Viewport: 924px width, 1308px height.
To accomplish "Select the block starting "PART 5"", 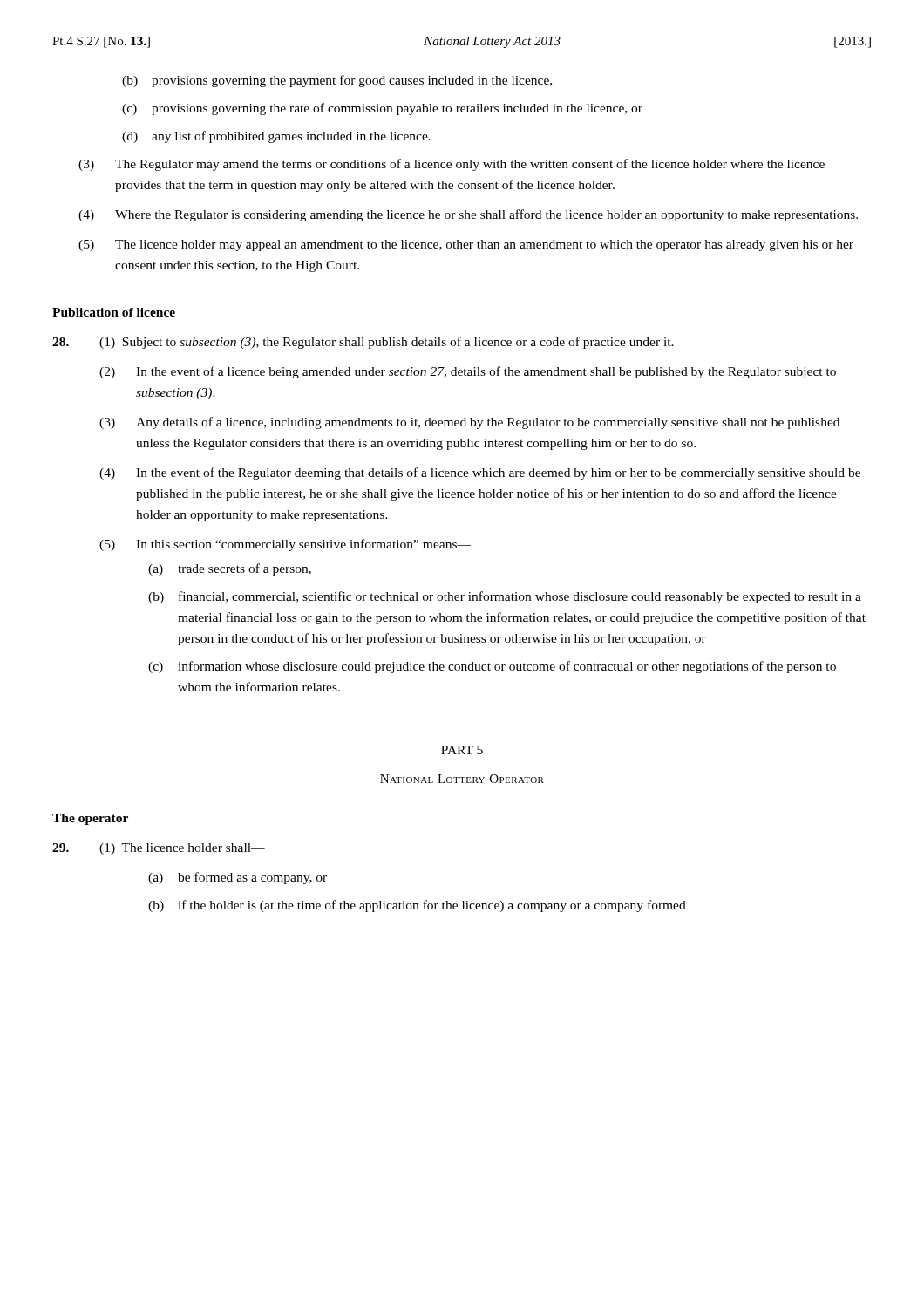I will pos(462,750).
